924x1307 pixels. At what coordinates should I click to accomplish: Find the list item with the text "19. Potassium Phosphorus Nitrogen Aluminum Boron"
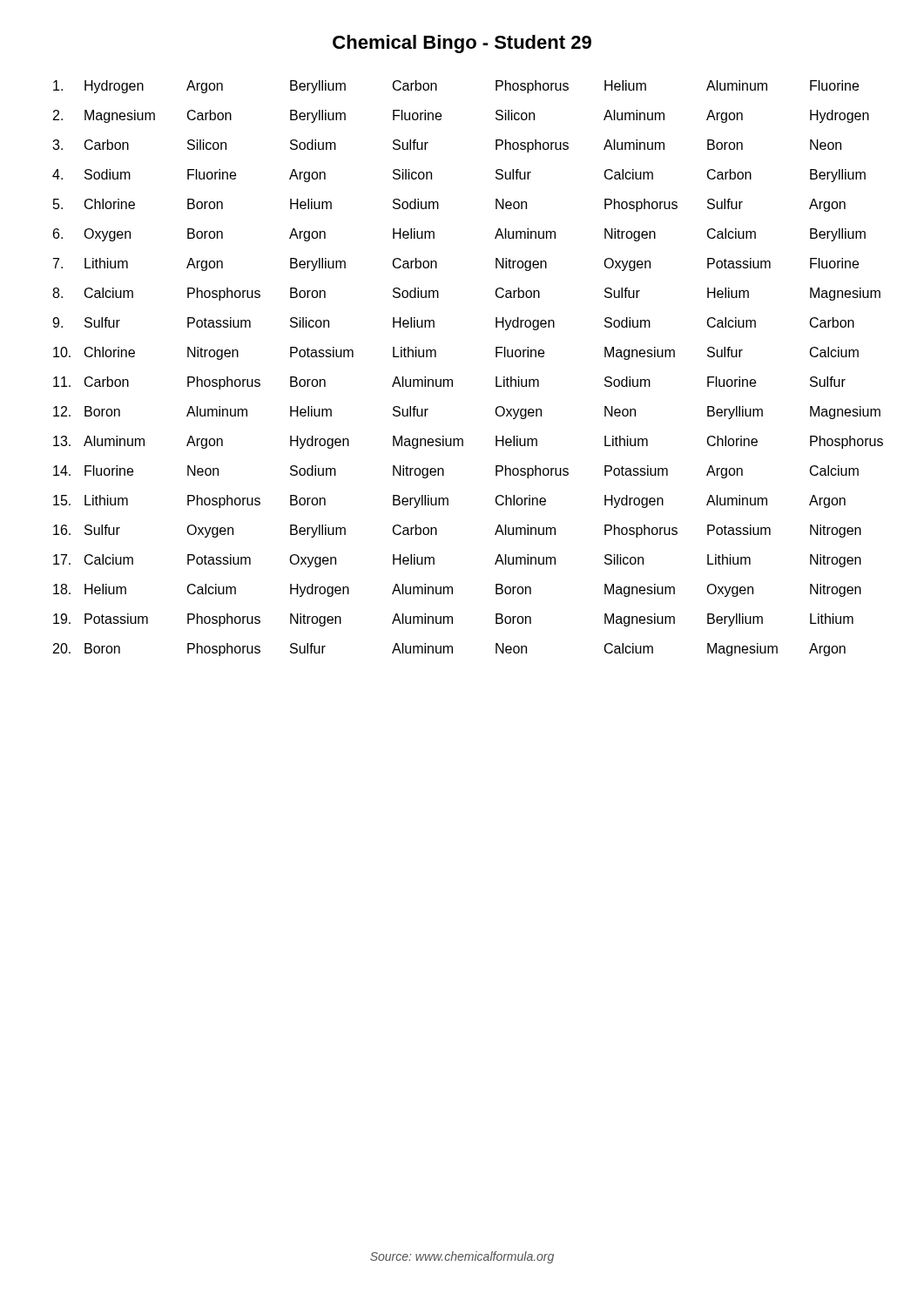453,620
